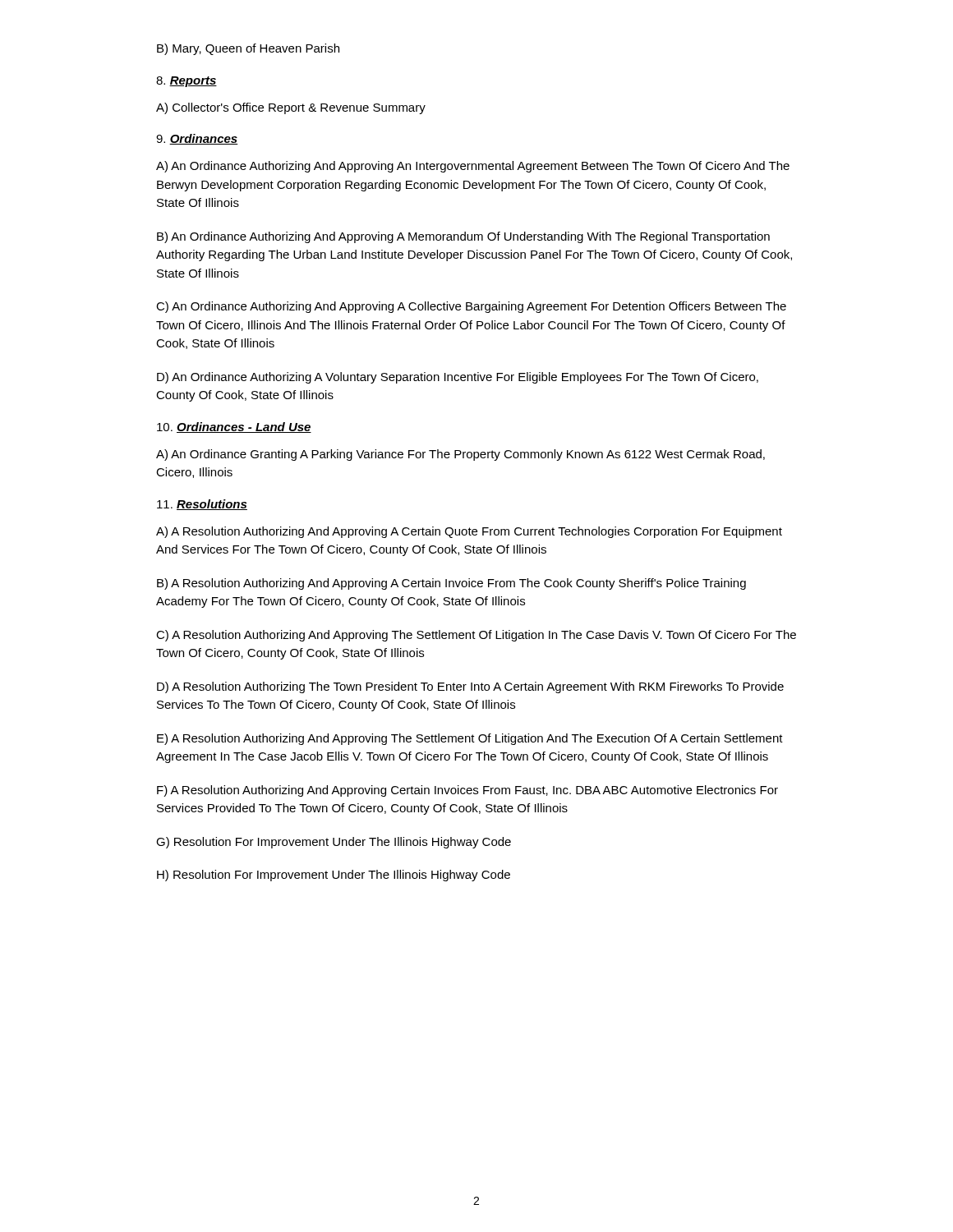Viewport: 953px width, 1232px height.
Task: Select the region starting "B) A Resolution Authorizing And Approving A"
Action: pos(451,592)
